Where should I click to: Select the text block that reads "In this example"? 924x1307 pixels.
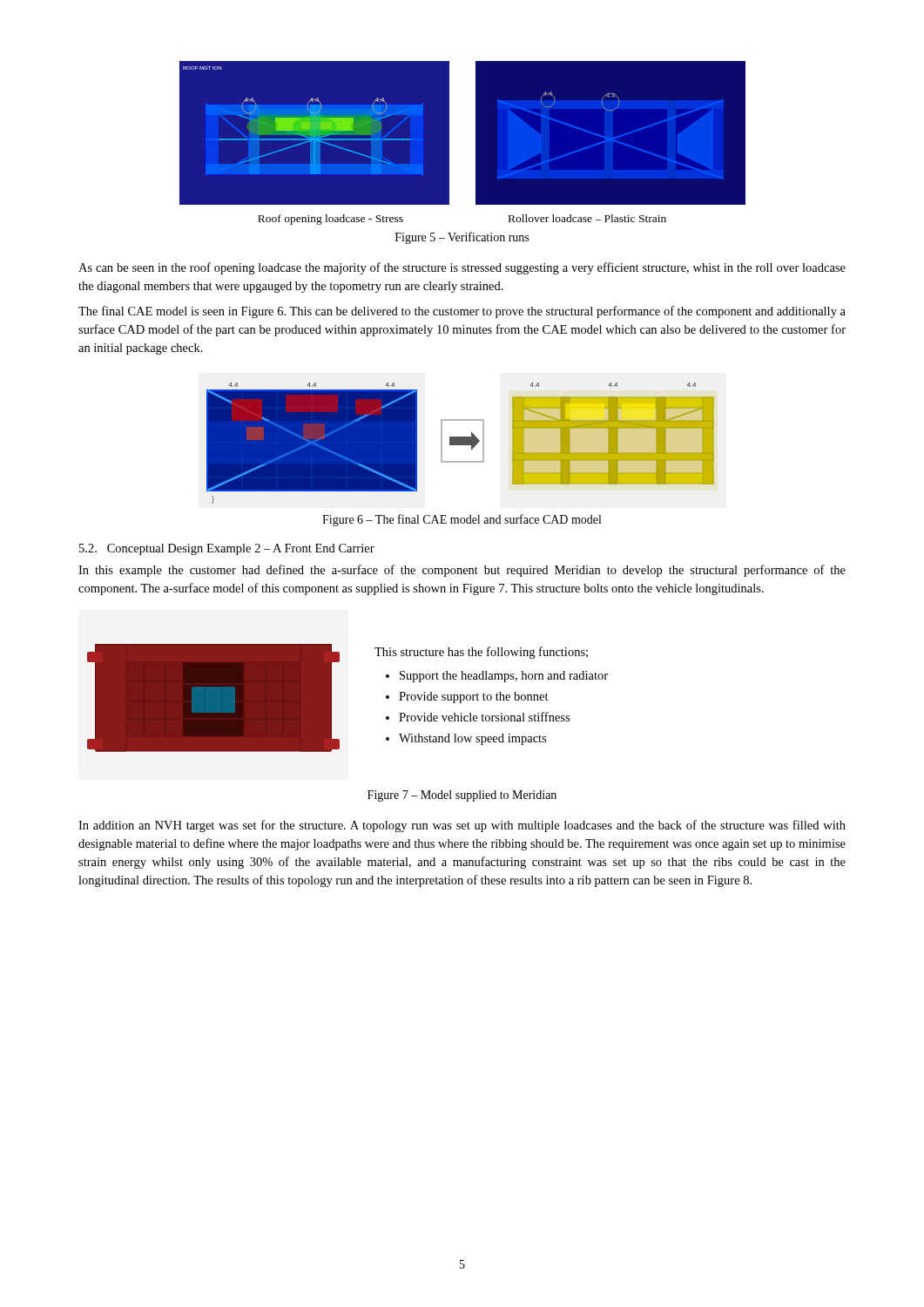(x=462, y=580)
